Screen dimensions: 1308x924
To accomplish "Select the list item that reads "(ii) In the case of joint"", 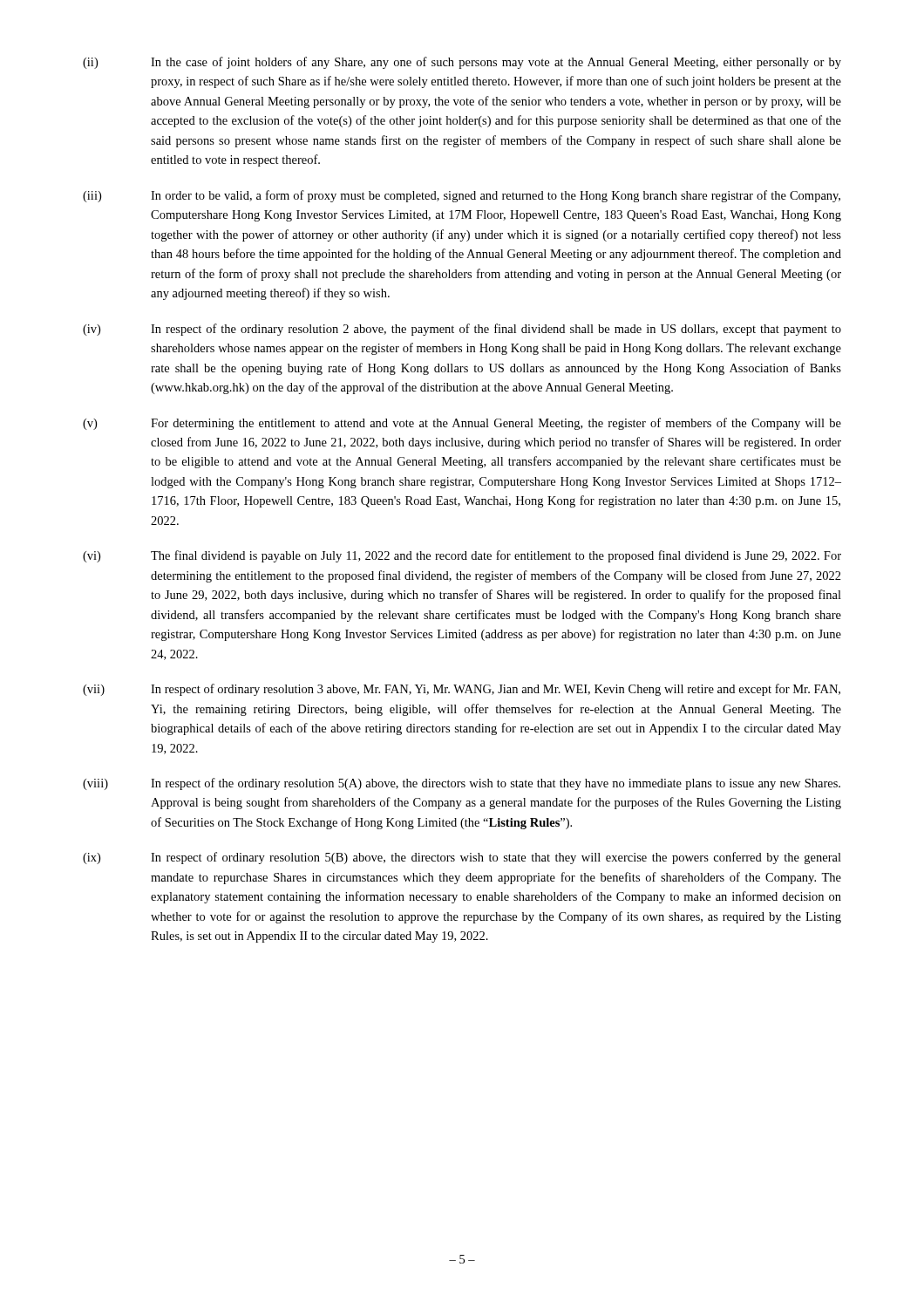I will pyautogui.click(x=462, y=111).
